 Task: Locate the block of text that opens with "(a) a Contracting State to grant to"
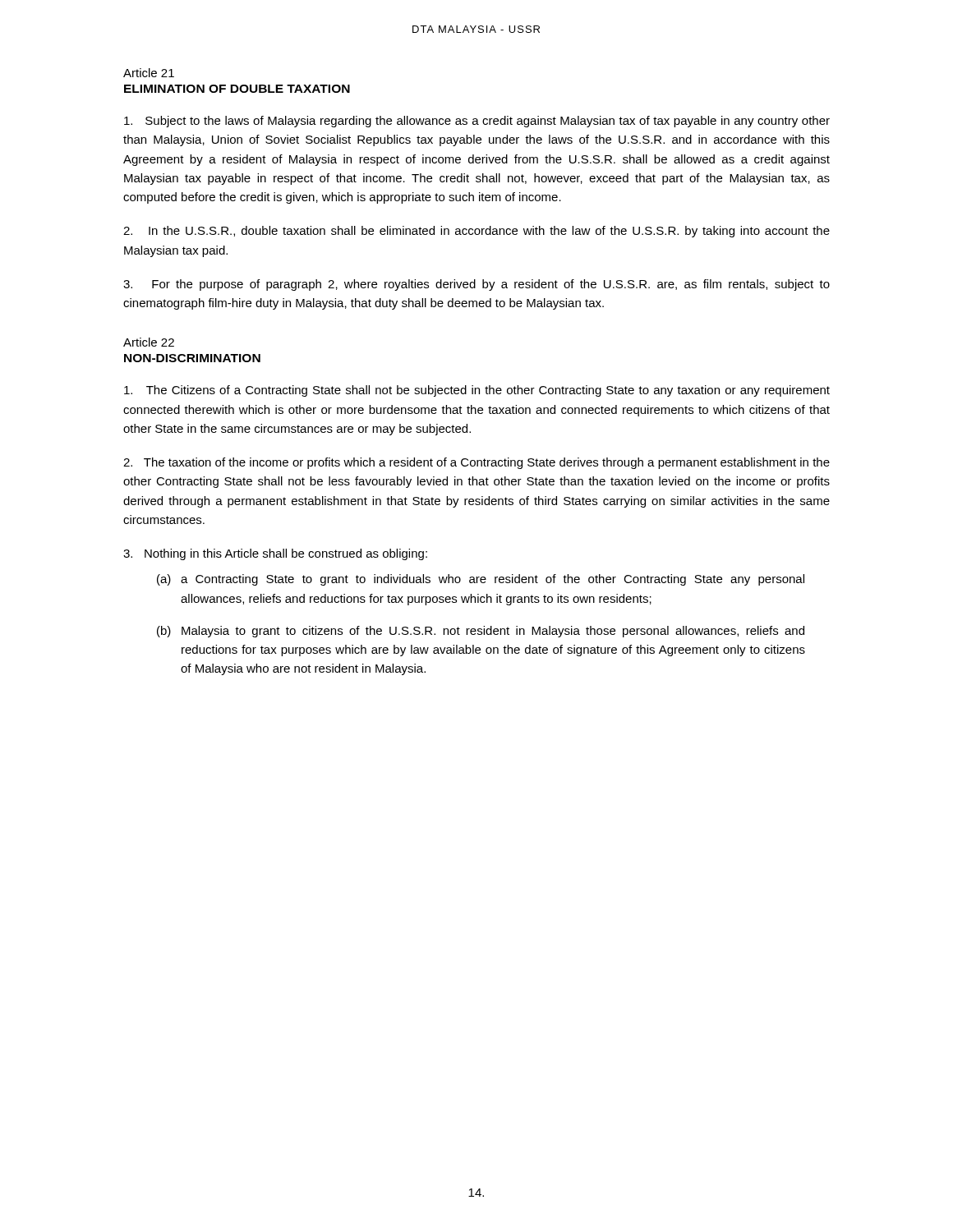pos(481,589)
